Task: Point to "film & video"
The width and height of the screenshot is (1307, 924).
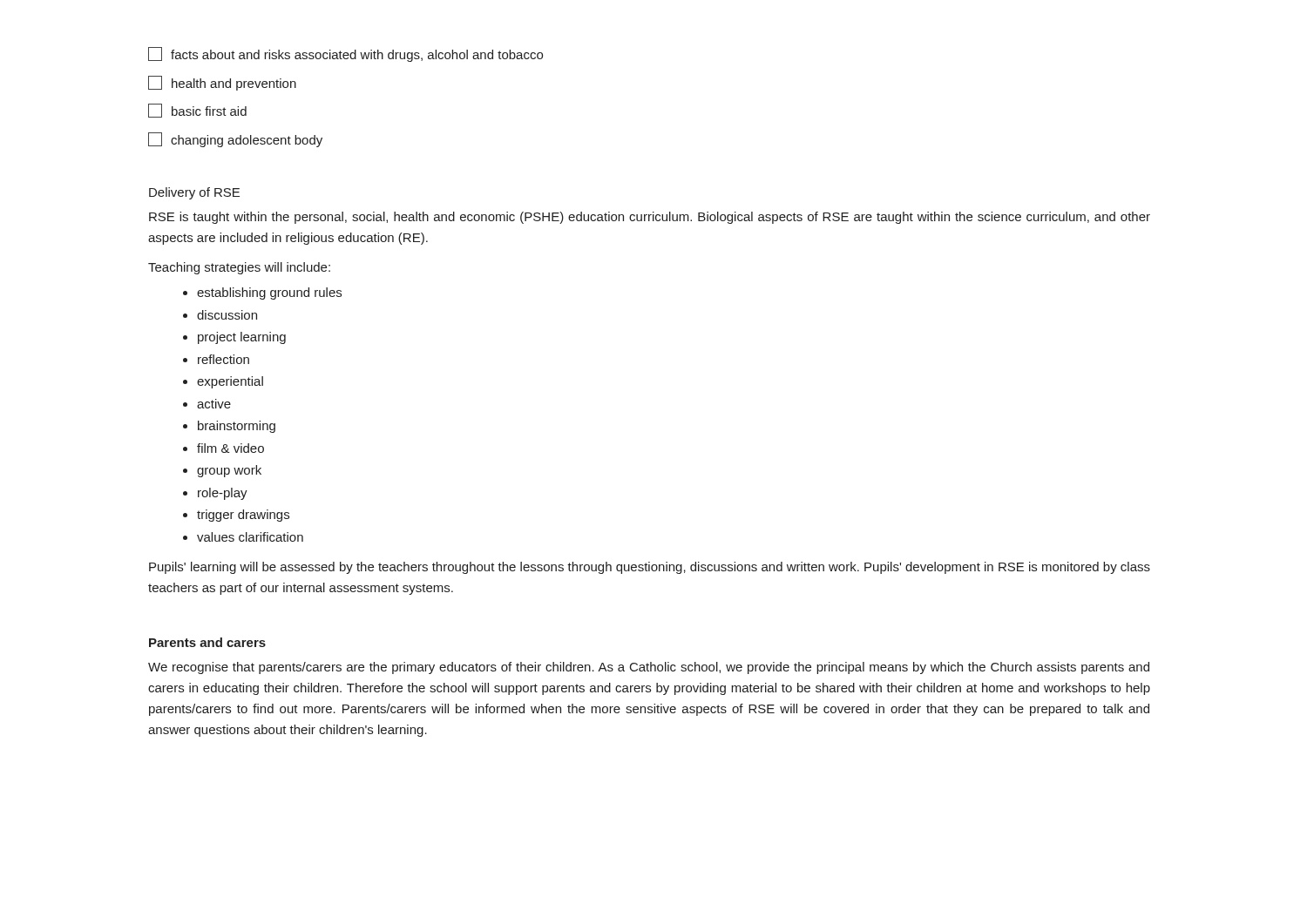Action: pyautogui.click(x=231, y=448)
